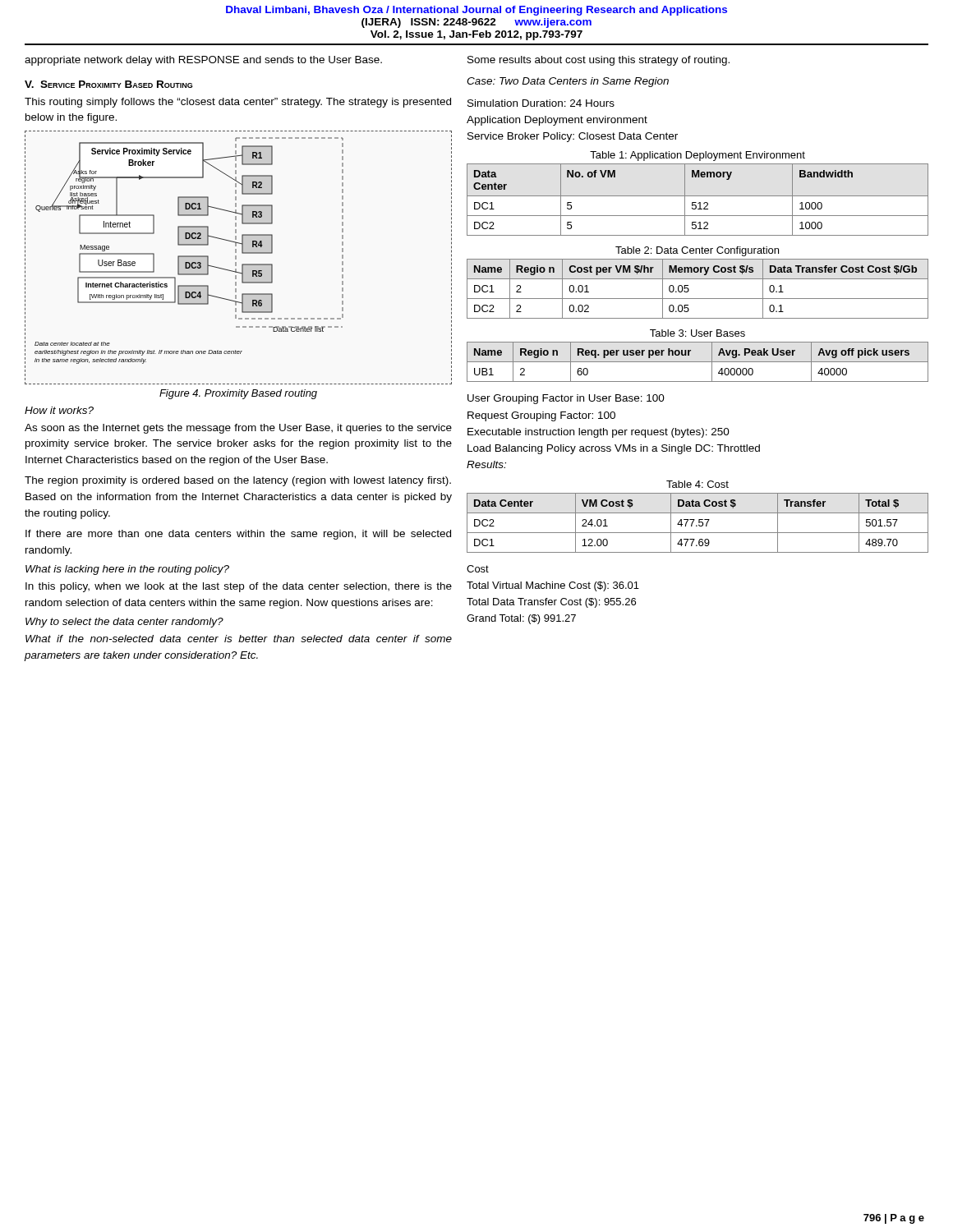Navigate to the passage starting "Simulation Duration: 24 Hours Application"
The image size is (953, 1232).
click(x=572, y=119)
